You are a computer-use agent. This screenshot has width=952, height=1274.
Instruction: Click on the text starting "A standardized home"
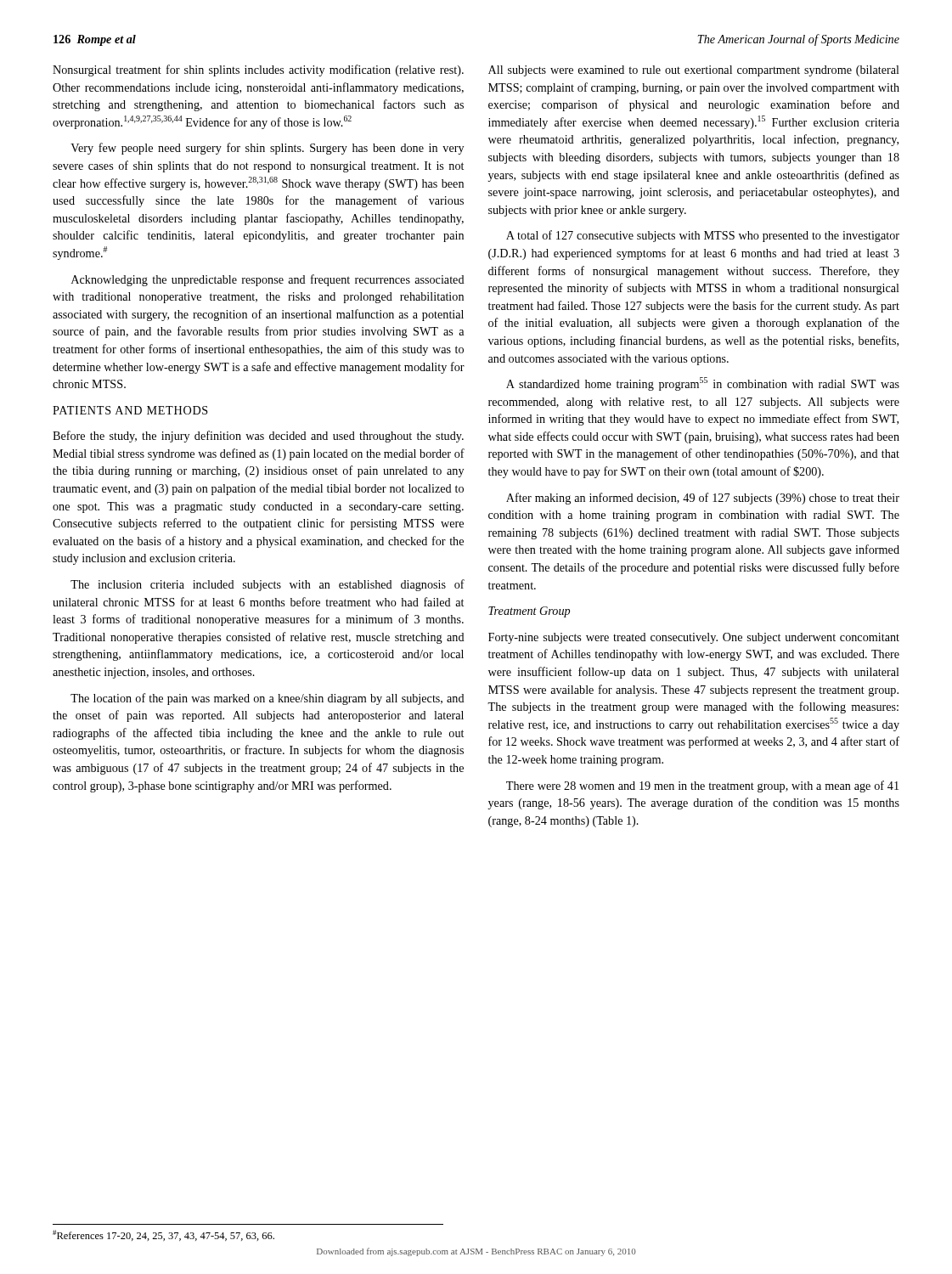point(694,428)
